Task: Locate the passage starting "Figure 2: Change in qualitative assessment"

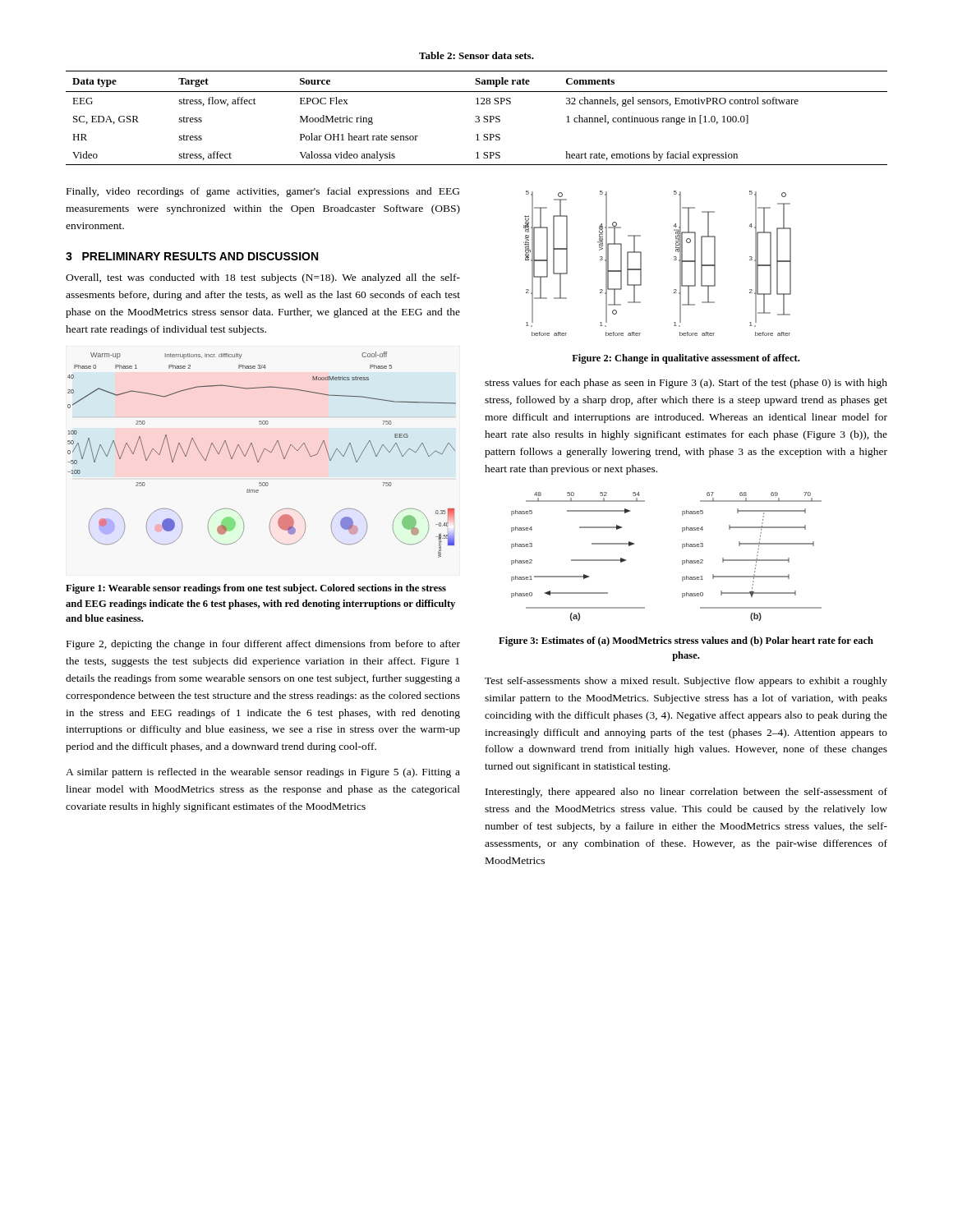Action: [x=686, y=358]
